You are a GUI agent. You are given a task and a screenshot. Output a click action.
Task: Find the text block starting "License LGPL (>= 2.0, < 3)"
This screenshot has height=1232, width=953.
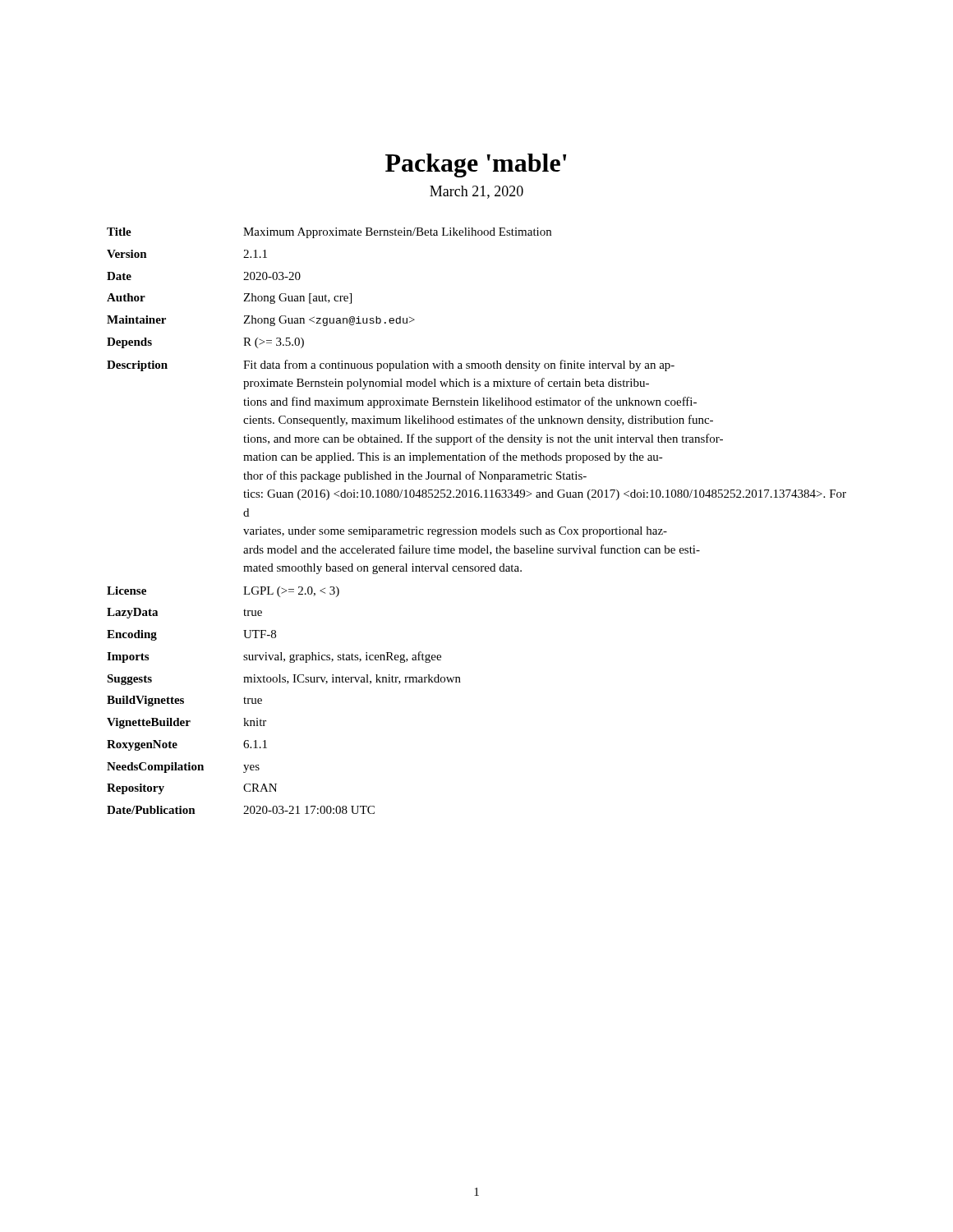[x=117, y=592]
